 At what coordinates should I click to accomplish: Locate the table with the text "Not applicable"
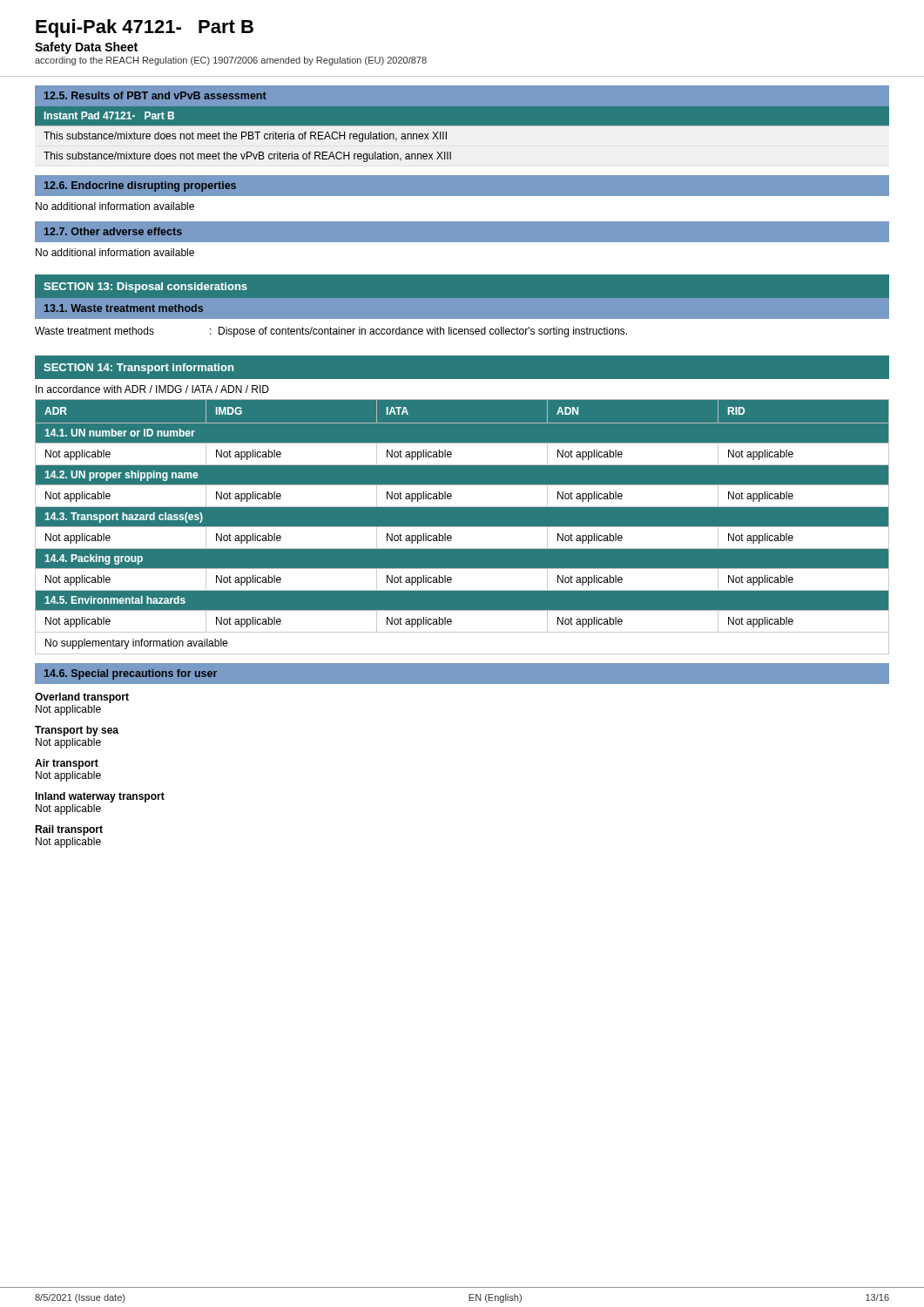pyautogui.click(x=462, y=527)
